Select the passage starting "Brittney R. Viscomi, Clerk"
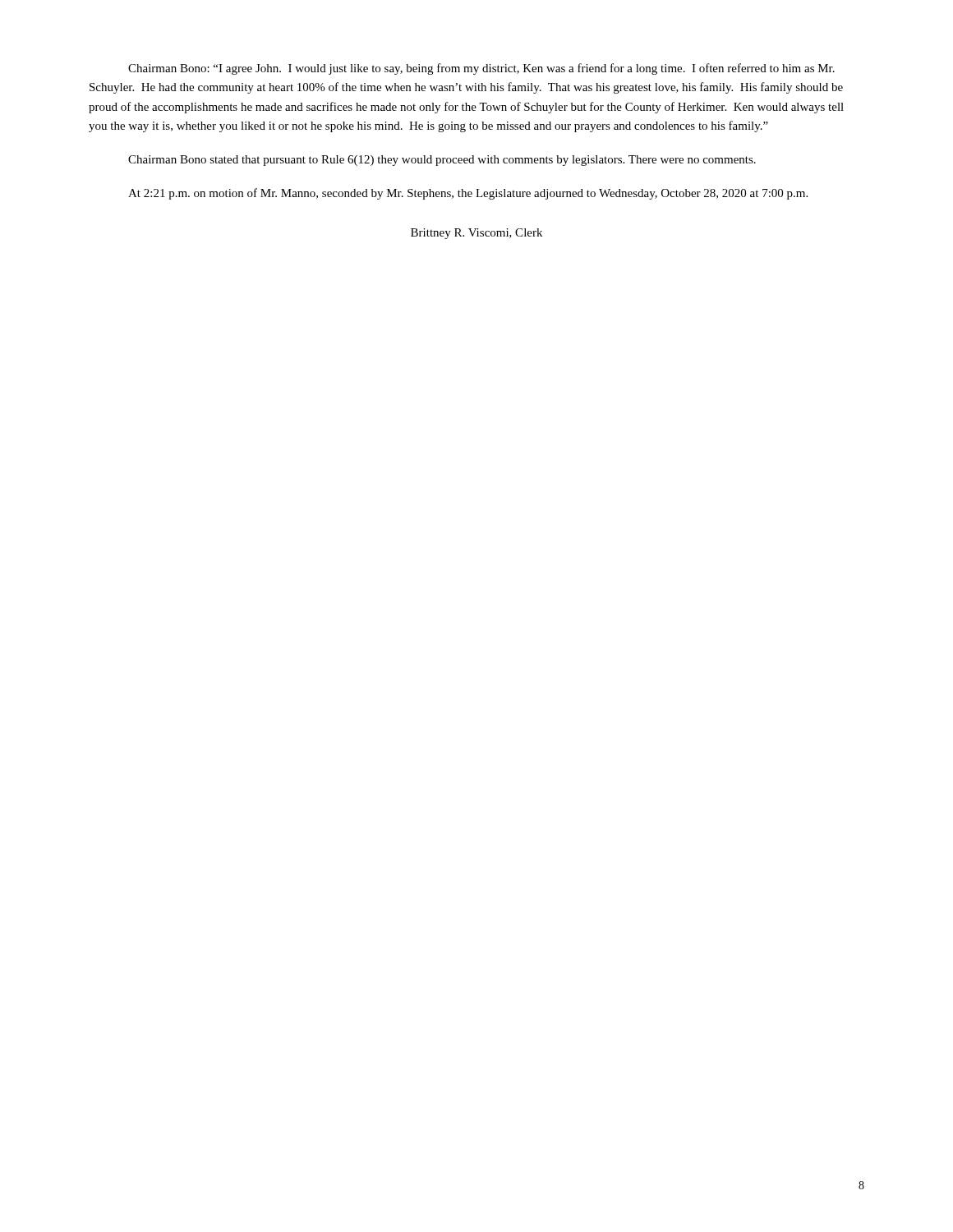Image resolution: width=953 pixels, height=1232 pixels. 476,232
